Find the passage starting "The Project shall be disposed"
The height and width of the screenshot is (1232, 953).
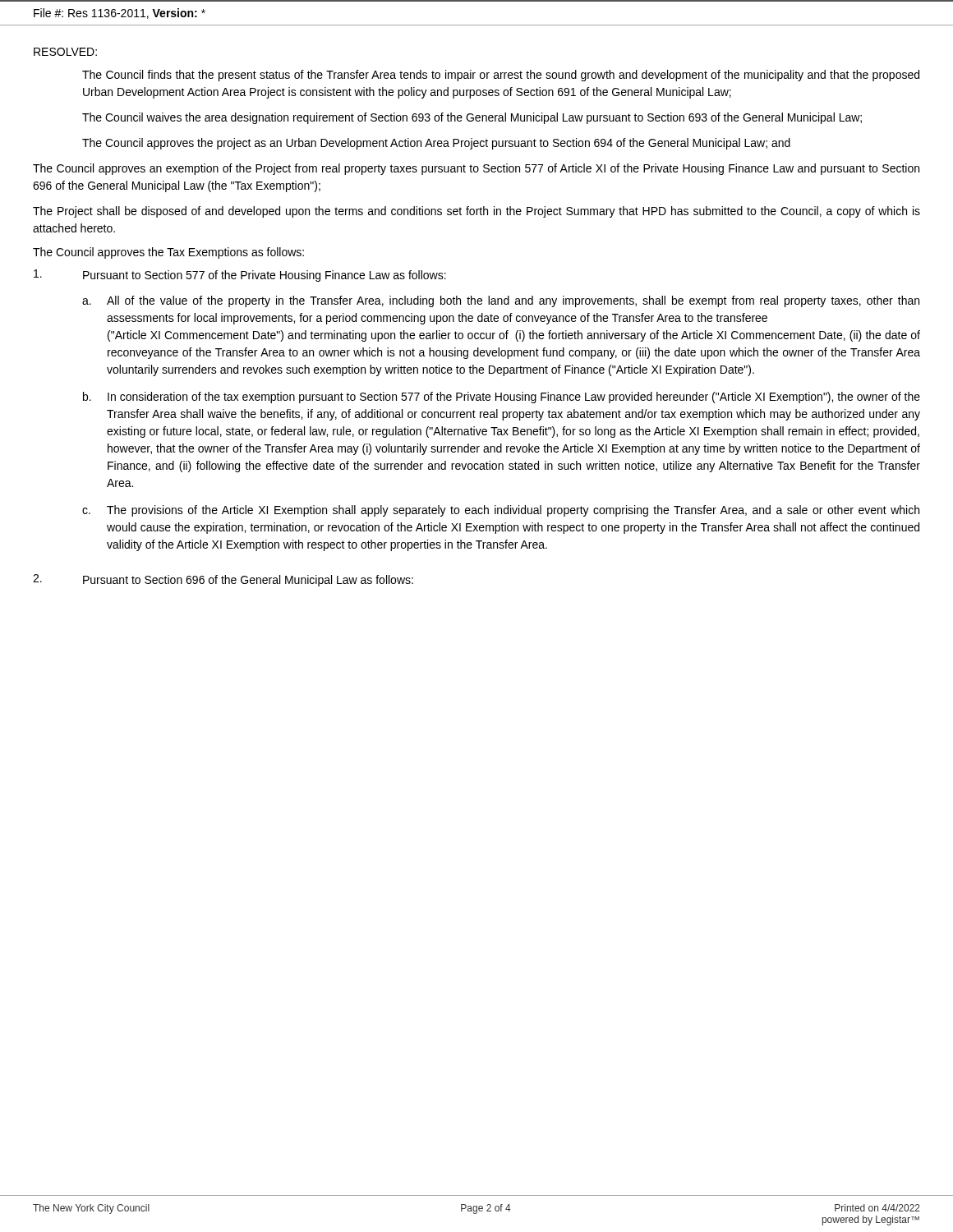pyautogui.click(x=476, y=220)
